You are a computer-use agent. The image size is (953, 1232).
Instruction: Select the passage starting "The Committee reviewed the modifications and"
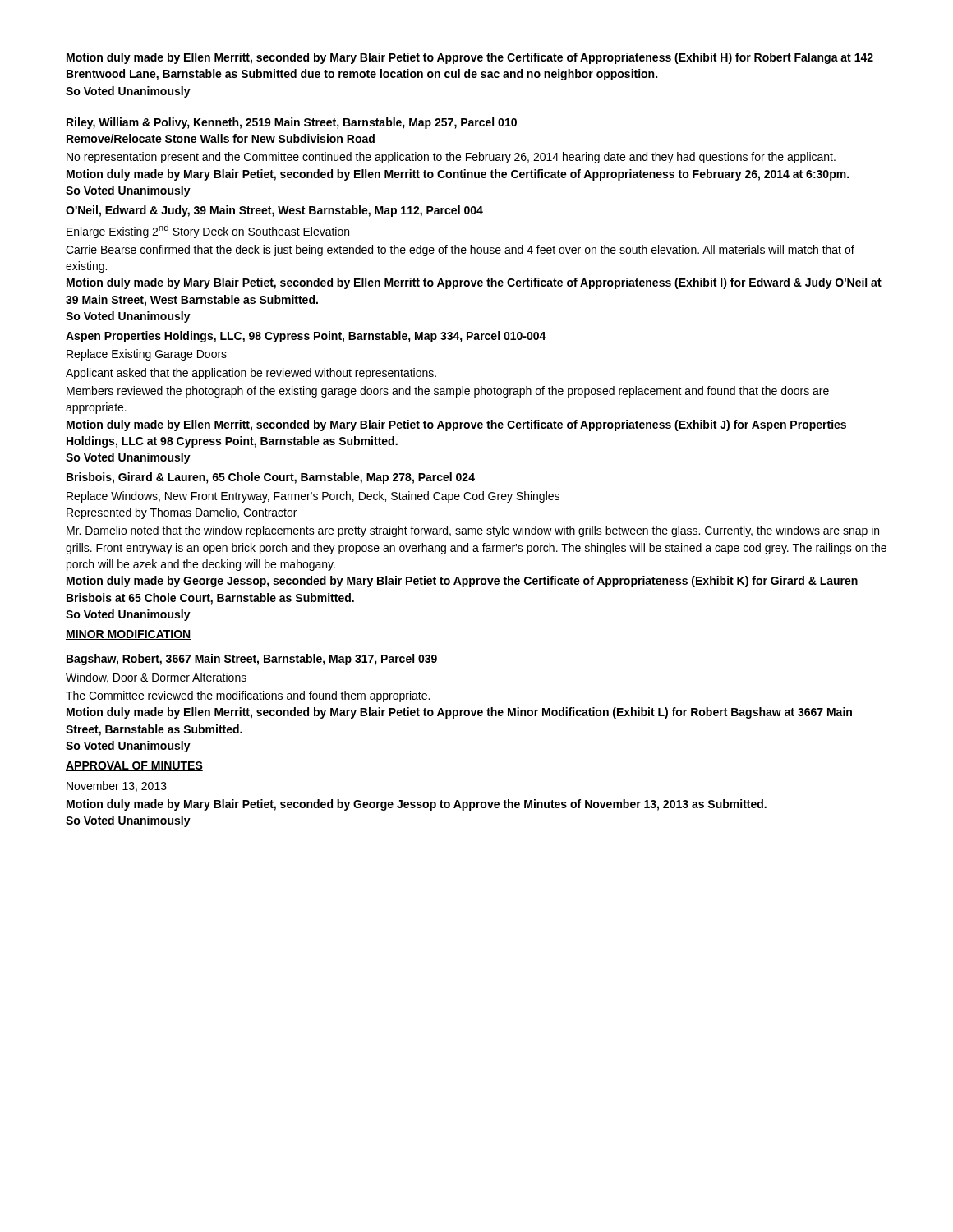tap(459, 721)
